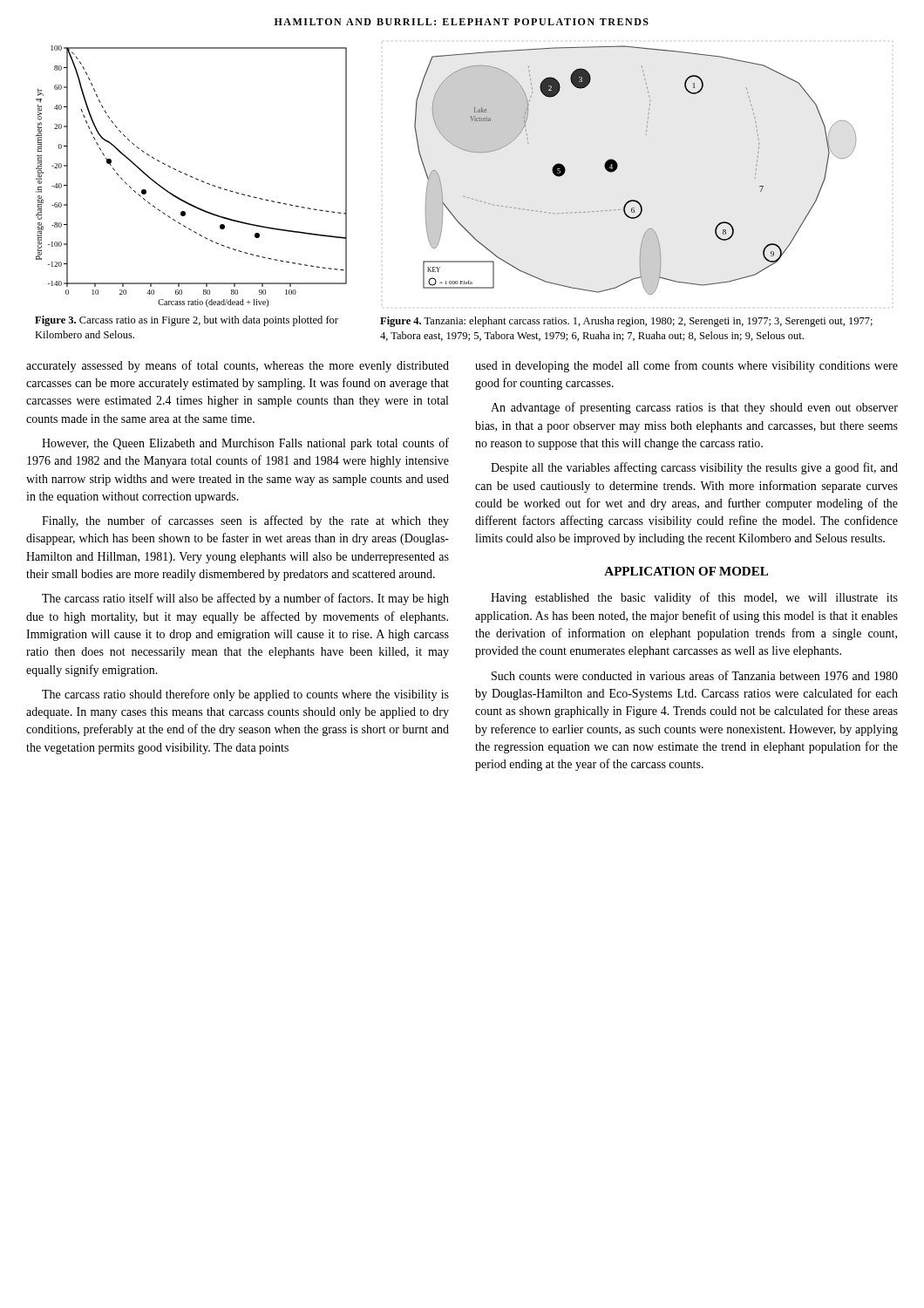Click the passage that begins "used in developing the model all come from"
Screen dimensions: 1308x924
coord(686,374)
